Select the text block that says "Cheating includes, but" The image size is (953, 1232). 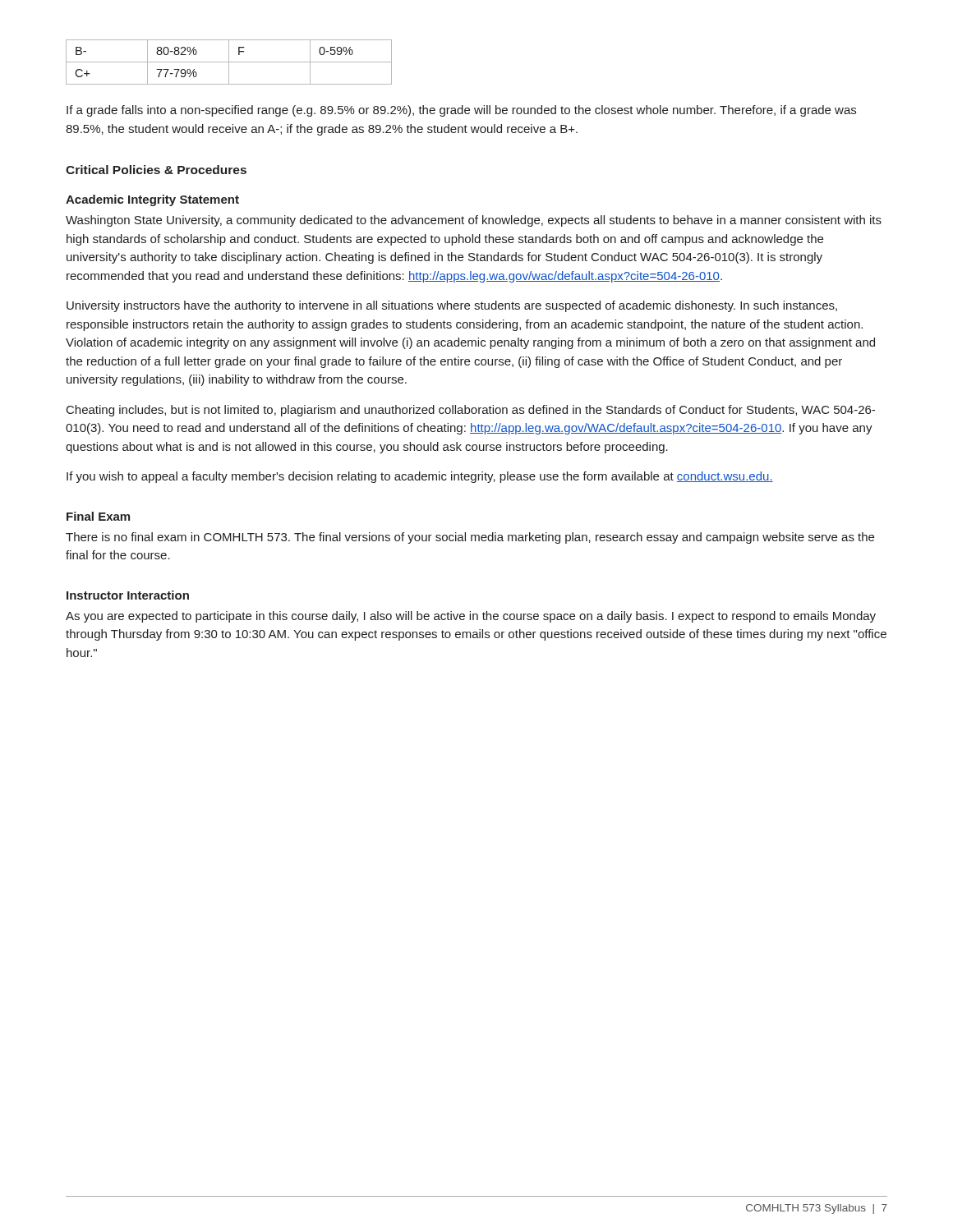tap(471, 428)
